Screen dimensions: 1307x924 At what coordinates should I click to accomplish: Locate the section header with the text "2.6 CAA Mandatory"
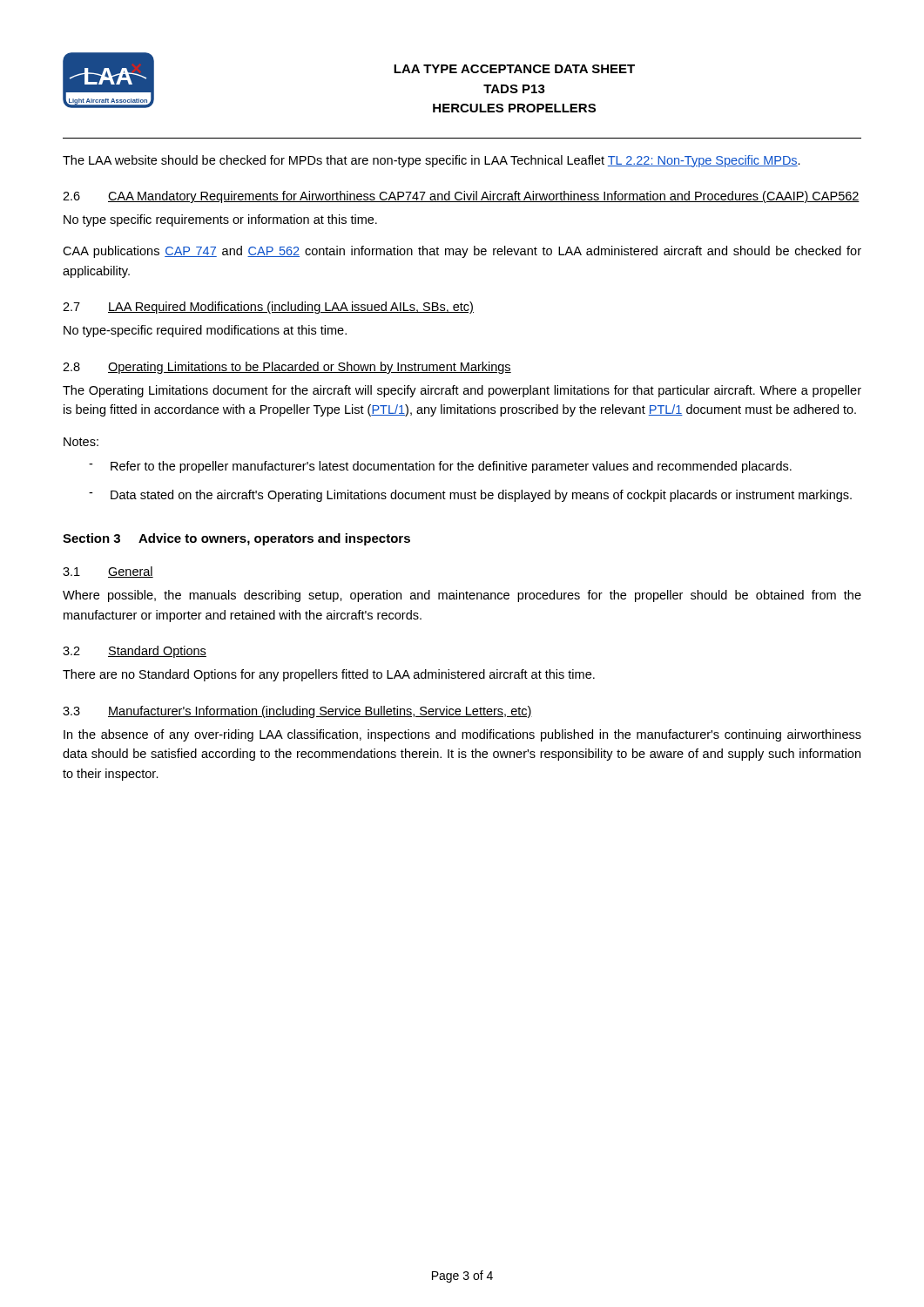pos(461,196)
